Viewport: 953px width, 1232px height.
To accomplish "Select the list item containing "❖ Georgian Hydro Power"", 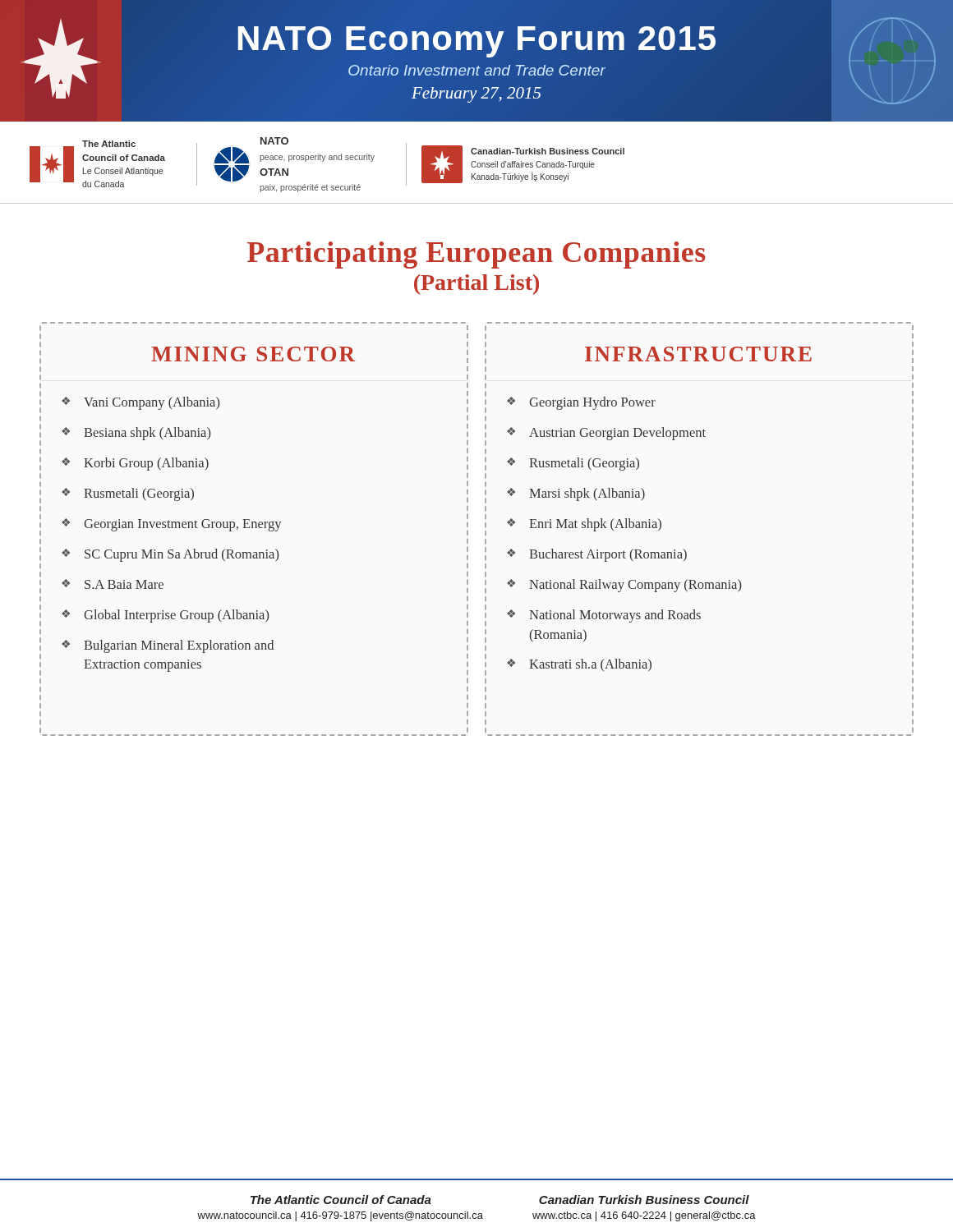I will tap(581, 402).
